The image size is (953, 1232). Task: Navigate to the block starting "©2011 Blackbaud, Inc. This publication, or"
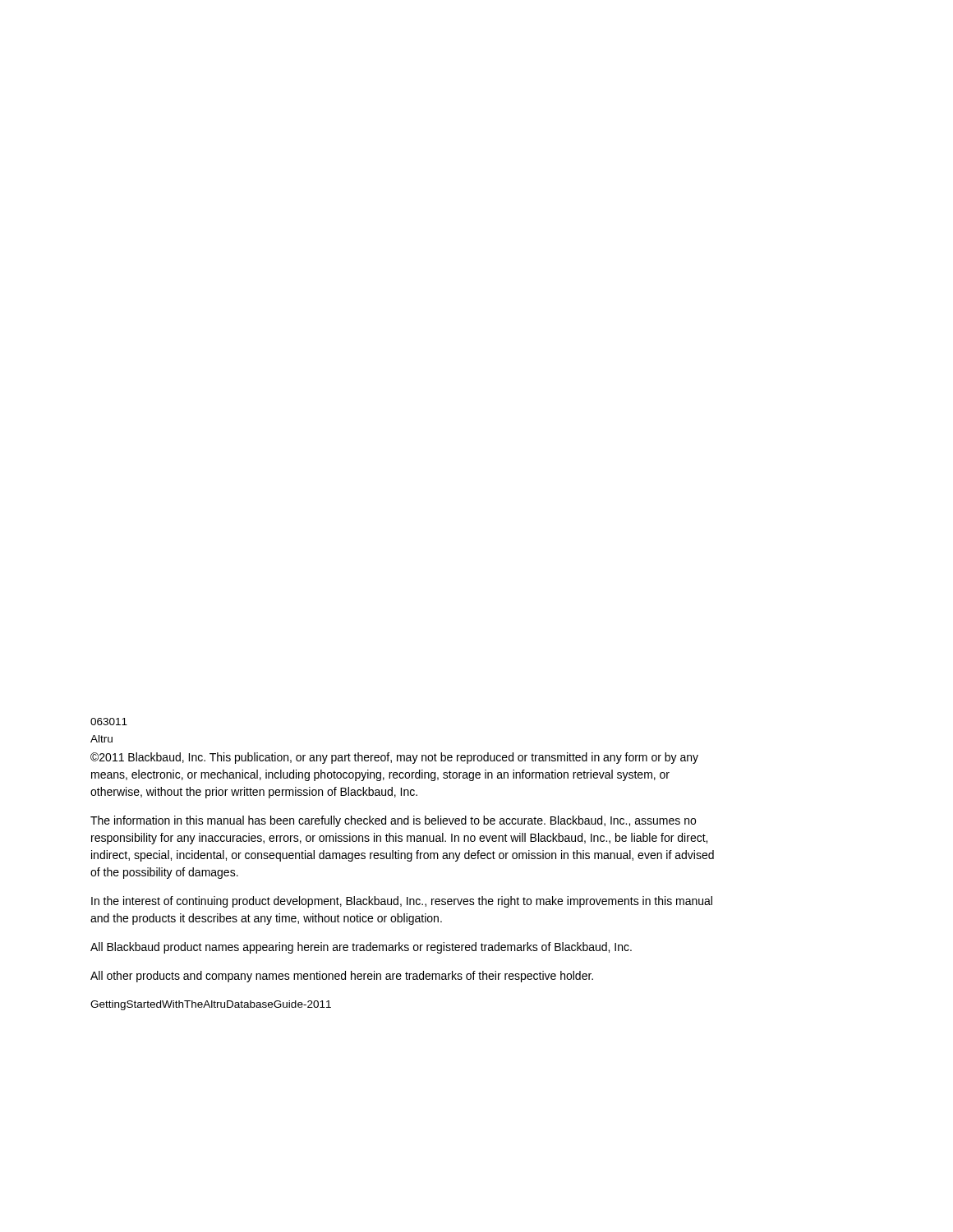click(x=394, y=774)
